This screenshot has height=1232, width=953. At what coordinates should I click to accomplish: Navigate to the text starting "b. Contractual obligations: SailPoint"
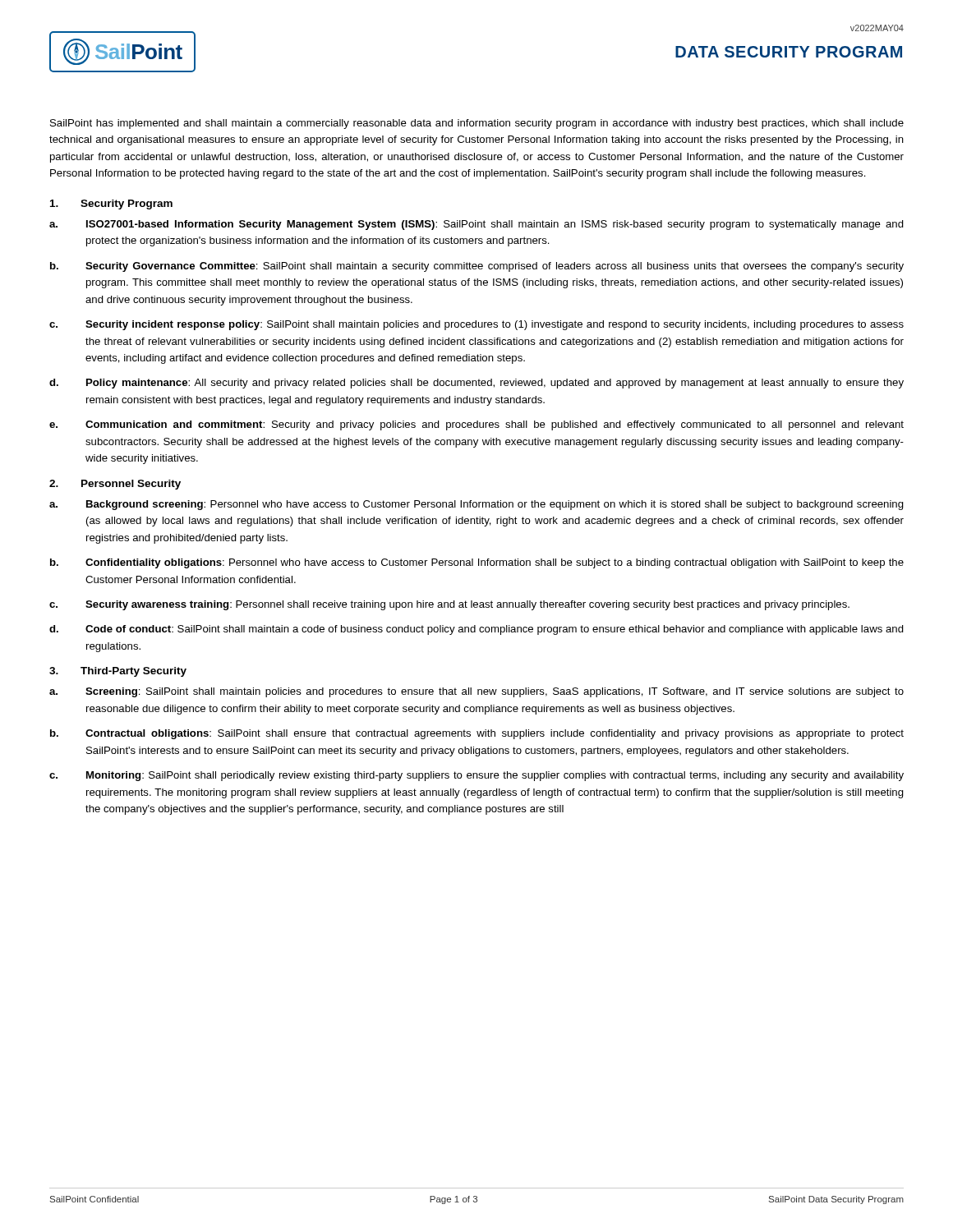pyautogui.click(x=476, y=742)
